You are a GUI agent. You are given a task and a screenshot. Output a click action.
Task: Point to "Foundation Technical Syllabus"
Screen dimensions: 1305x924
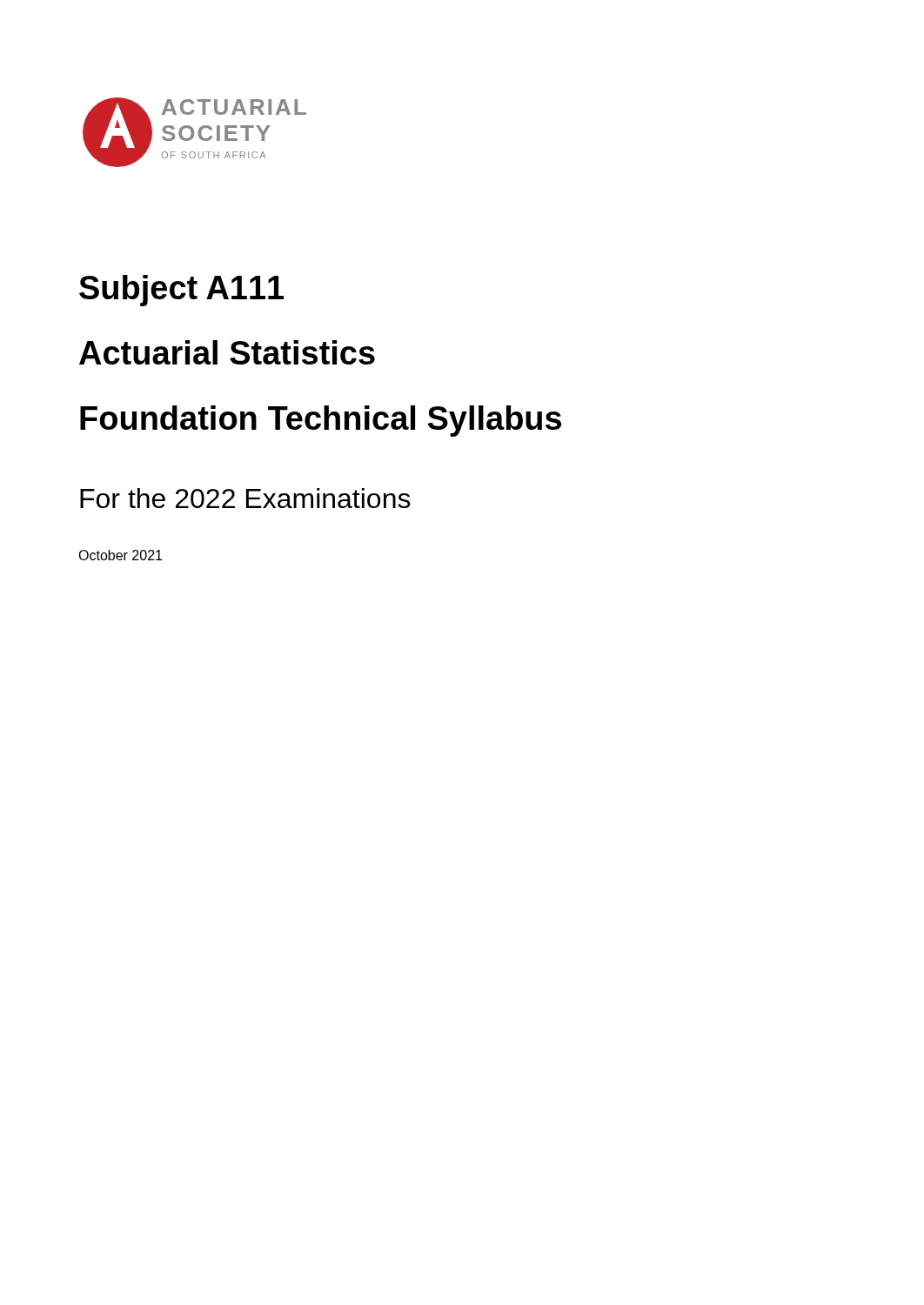coord(320,419)
